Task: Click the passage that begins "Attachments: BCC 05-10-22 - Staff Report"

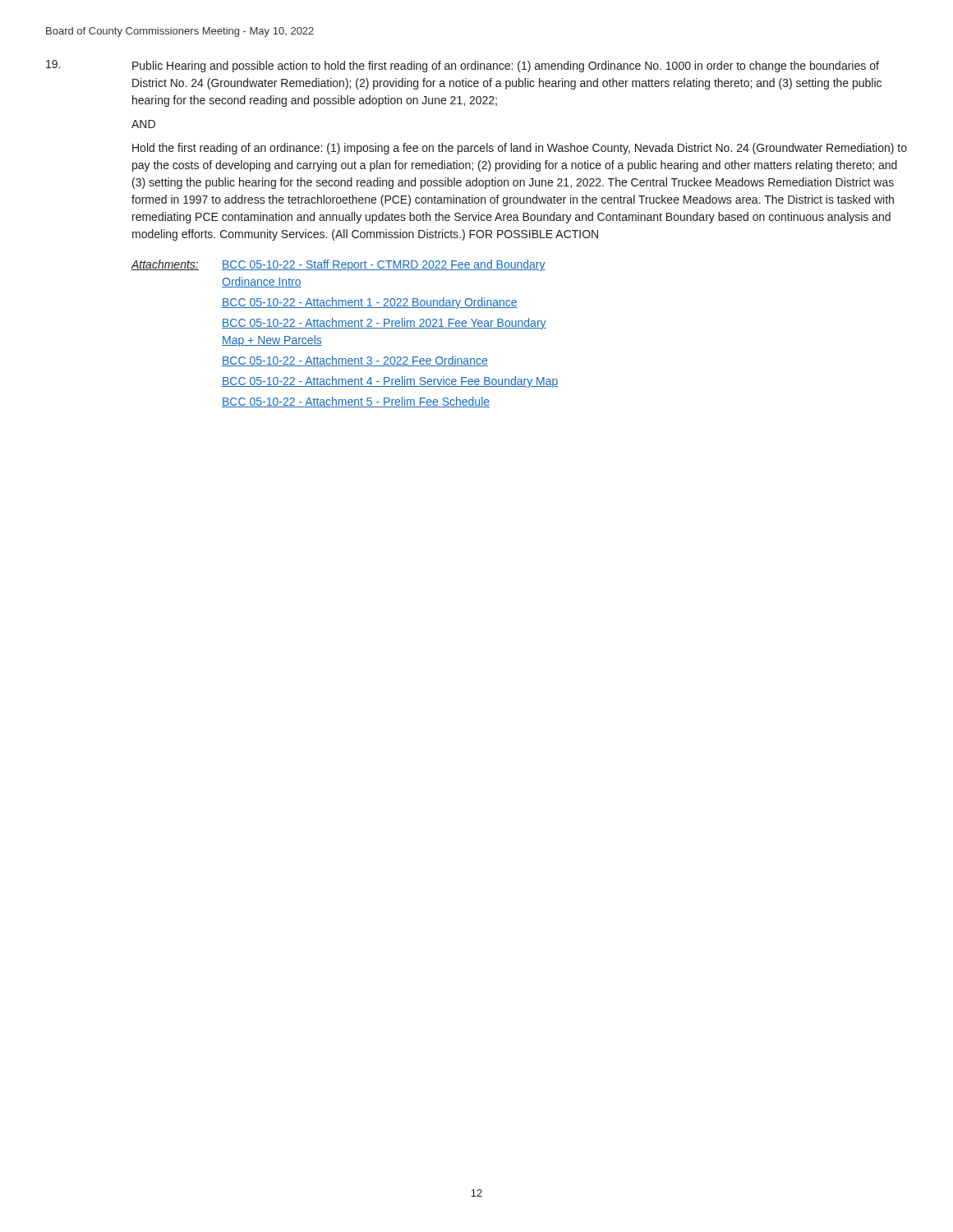Action: (x=345, y=333)
